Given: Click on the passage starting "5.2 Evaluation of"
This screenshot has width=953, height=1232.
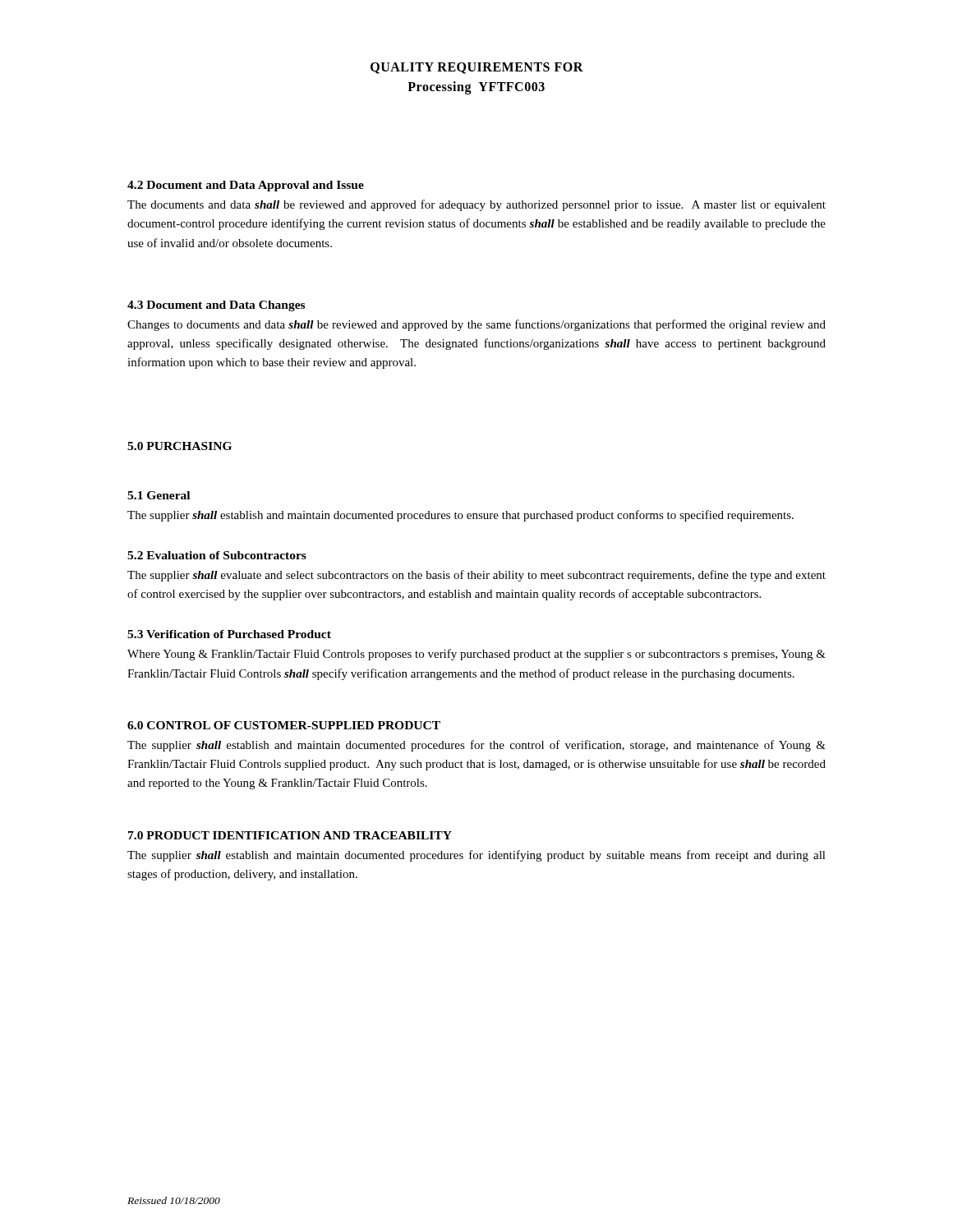Looking at the screenshot, I should coord(217,555).
